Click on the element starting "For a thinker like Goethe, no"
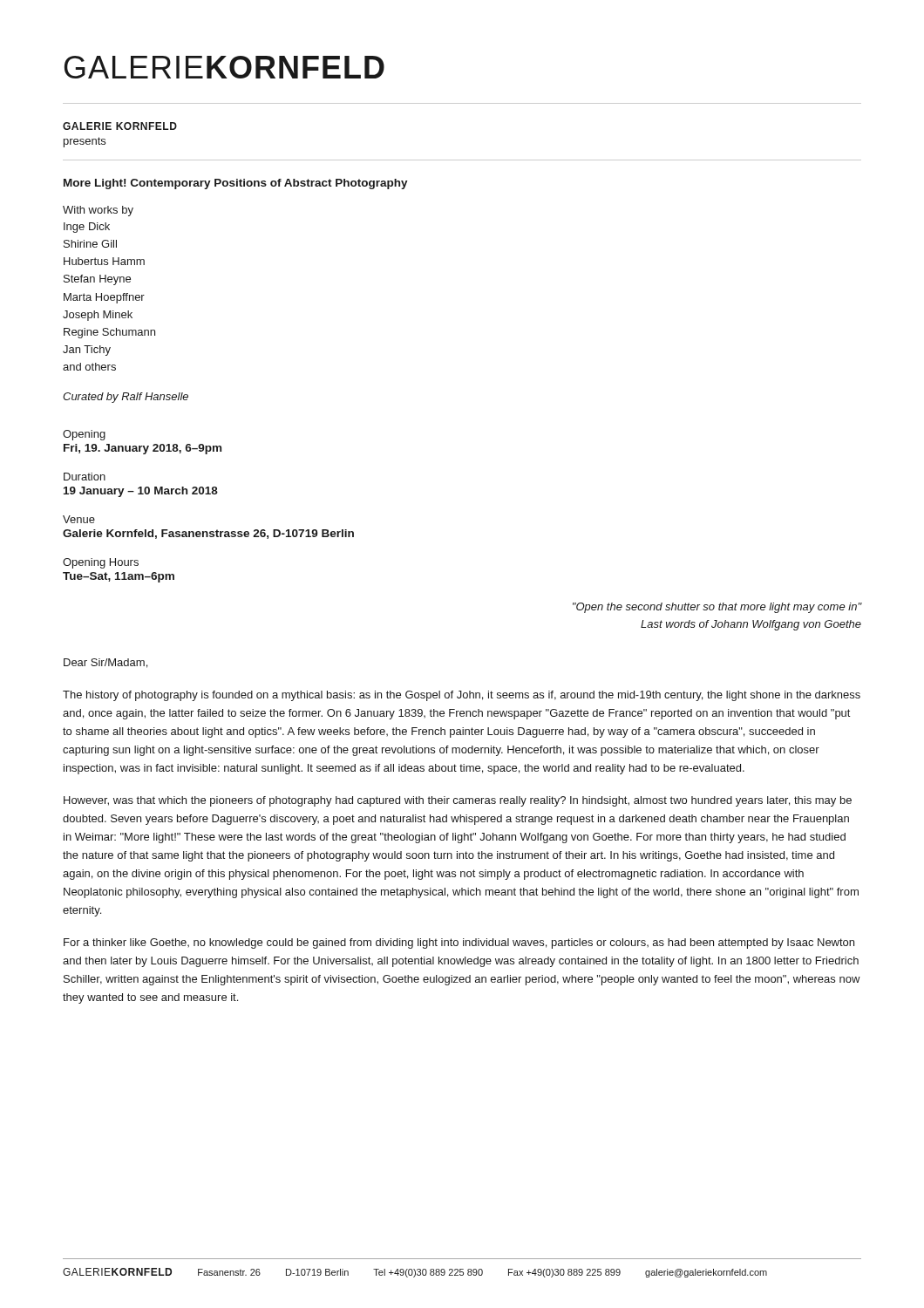The width and height of the screenshot is (924, 1308). tap(462, 970)
